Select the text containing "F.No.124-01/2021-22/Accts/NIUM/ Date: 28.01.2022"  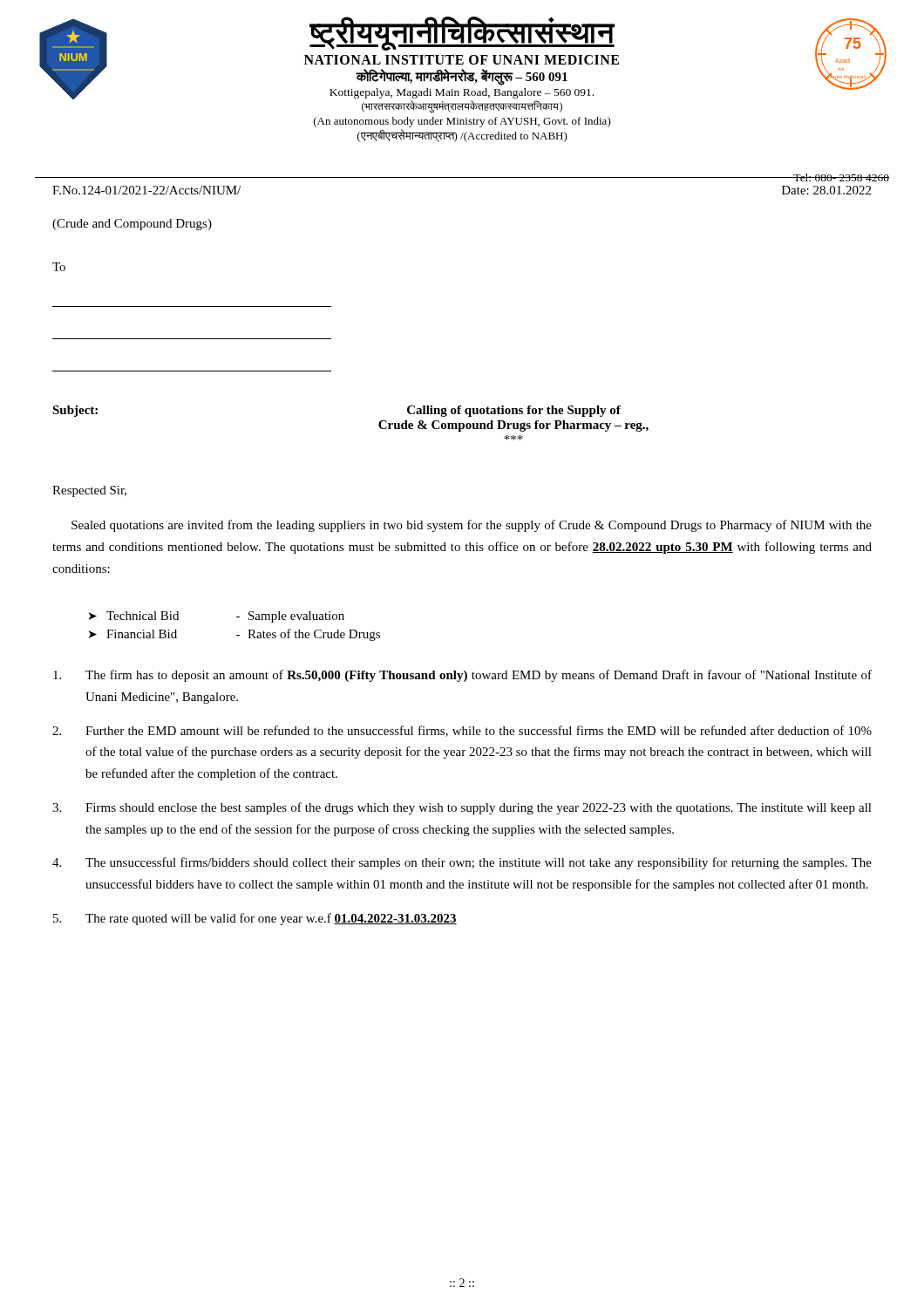pos(144,190)
